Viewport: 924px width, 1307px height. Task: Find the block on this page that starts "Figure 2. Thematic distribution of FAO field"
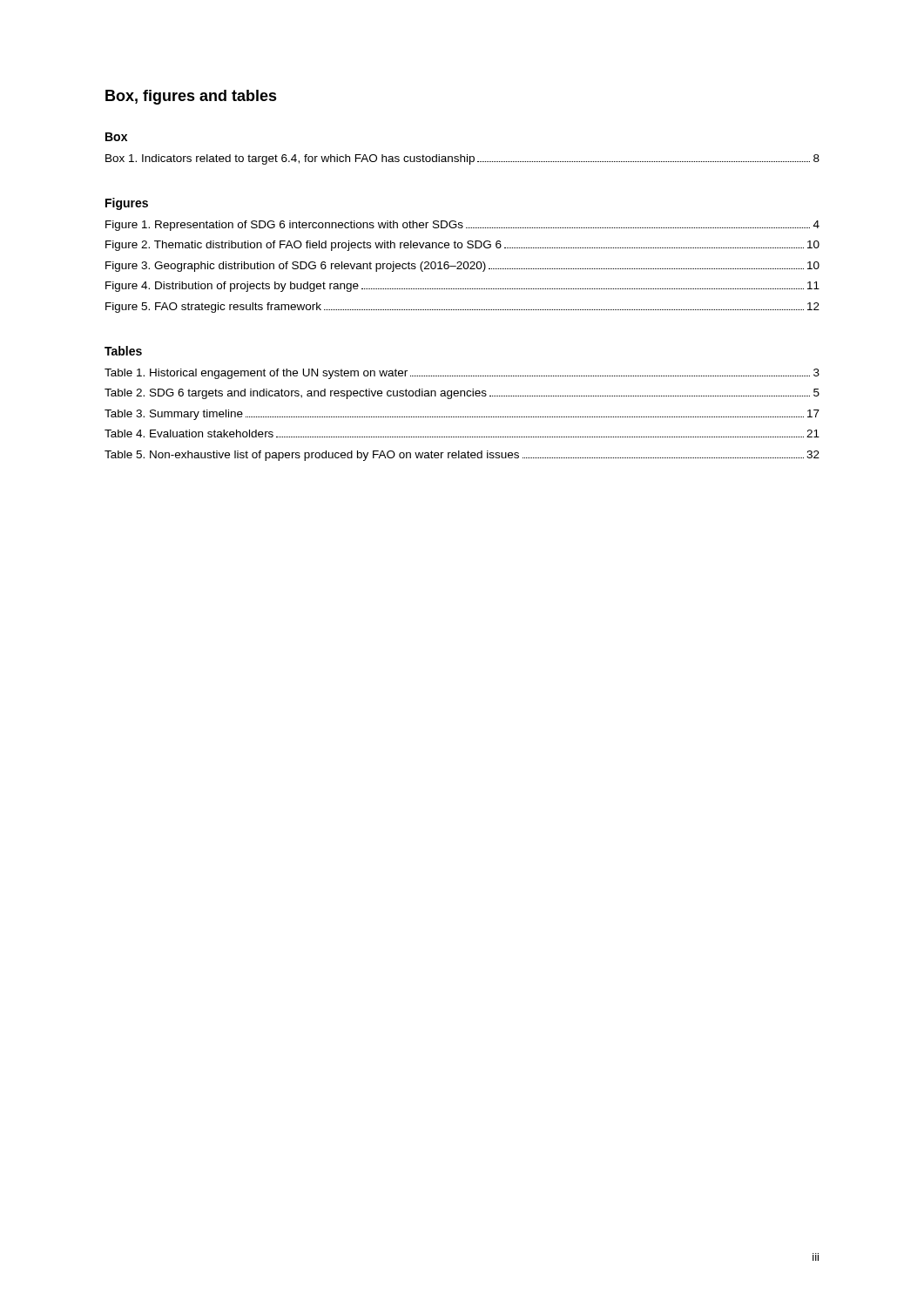click(x=462, y=245)
